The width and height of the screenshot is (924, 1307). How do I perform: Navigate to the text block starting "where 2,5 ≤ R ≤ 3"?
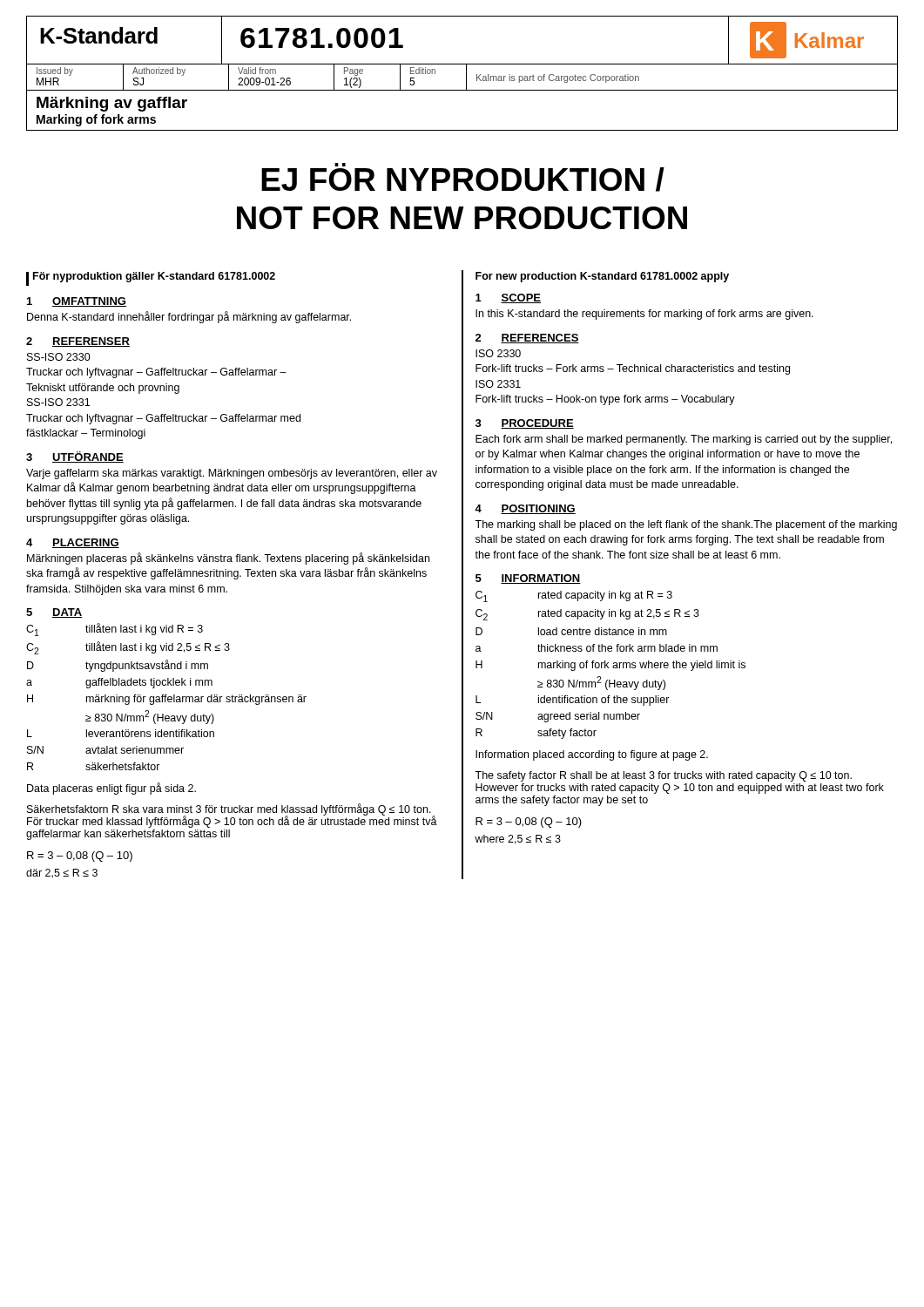[518, 839]
